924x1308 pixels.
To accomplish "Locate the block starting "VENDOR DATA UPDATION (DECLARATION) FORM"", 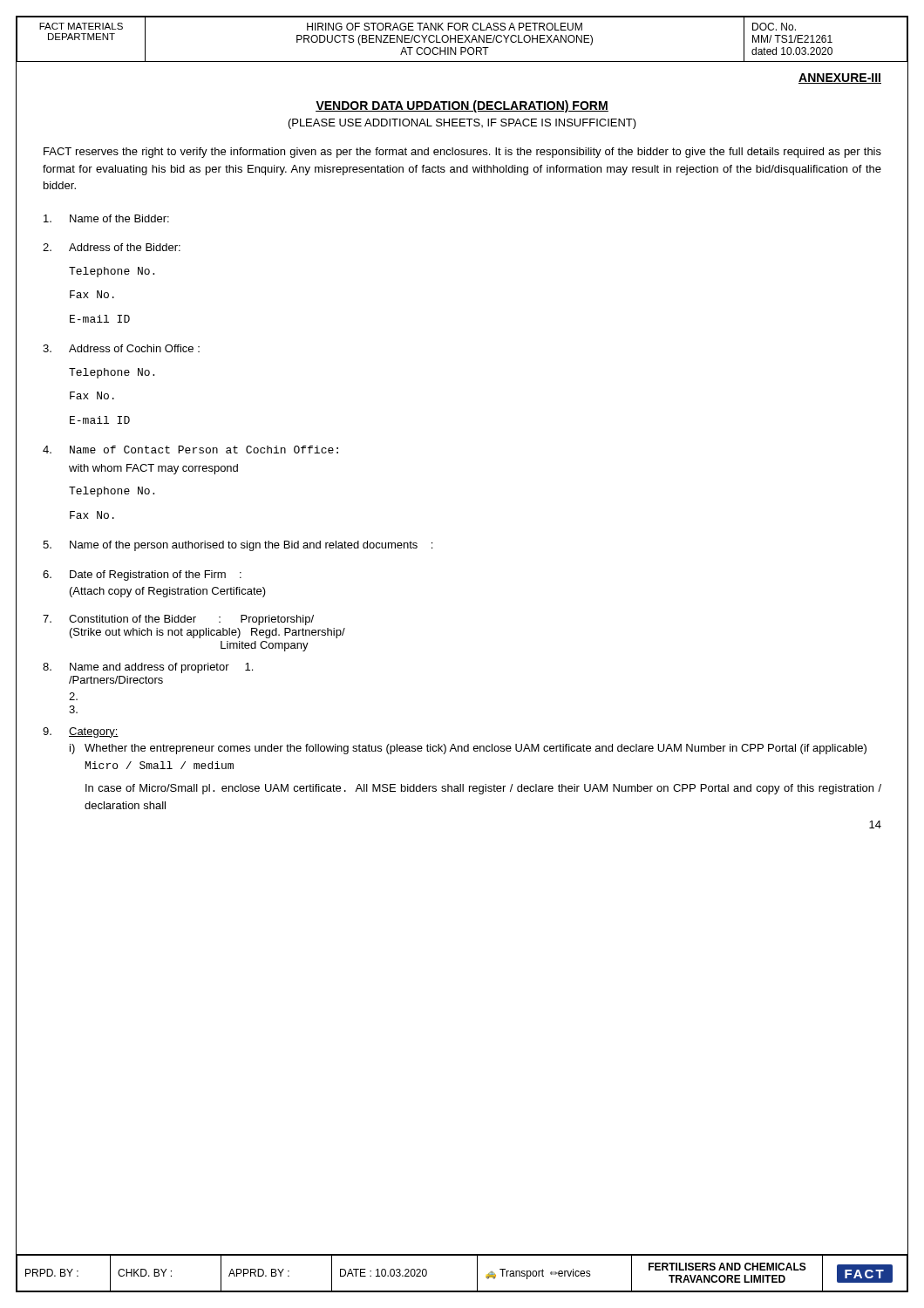I will 462,105.
